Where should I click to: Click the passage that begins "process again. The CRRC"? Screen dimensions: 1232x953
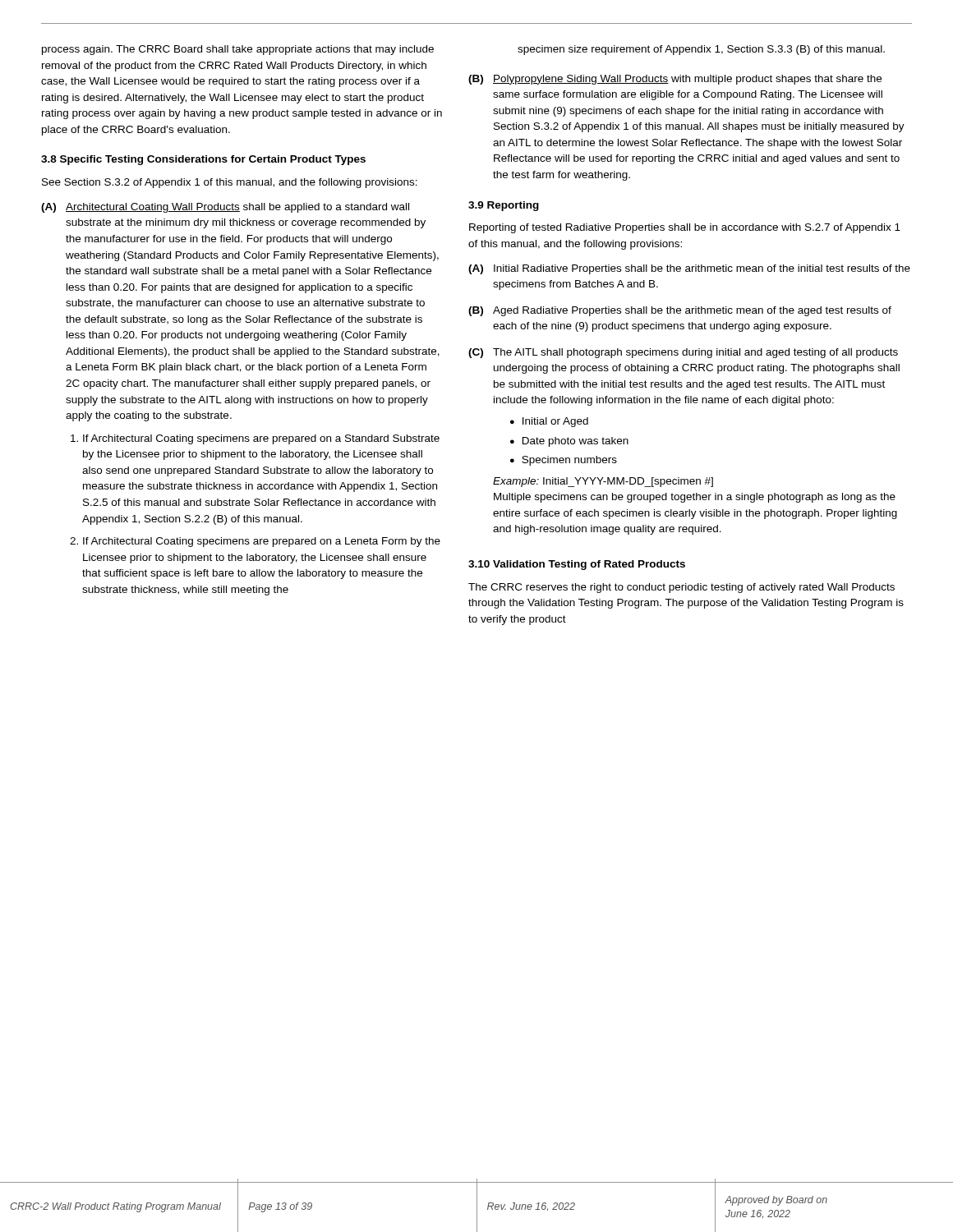click(x=242, y=89)
